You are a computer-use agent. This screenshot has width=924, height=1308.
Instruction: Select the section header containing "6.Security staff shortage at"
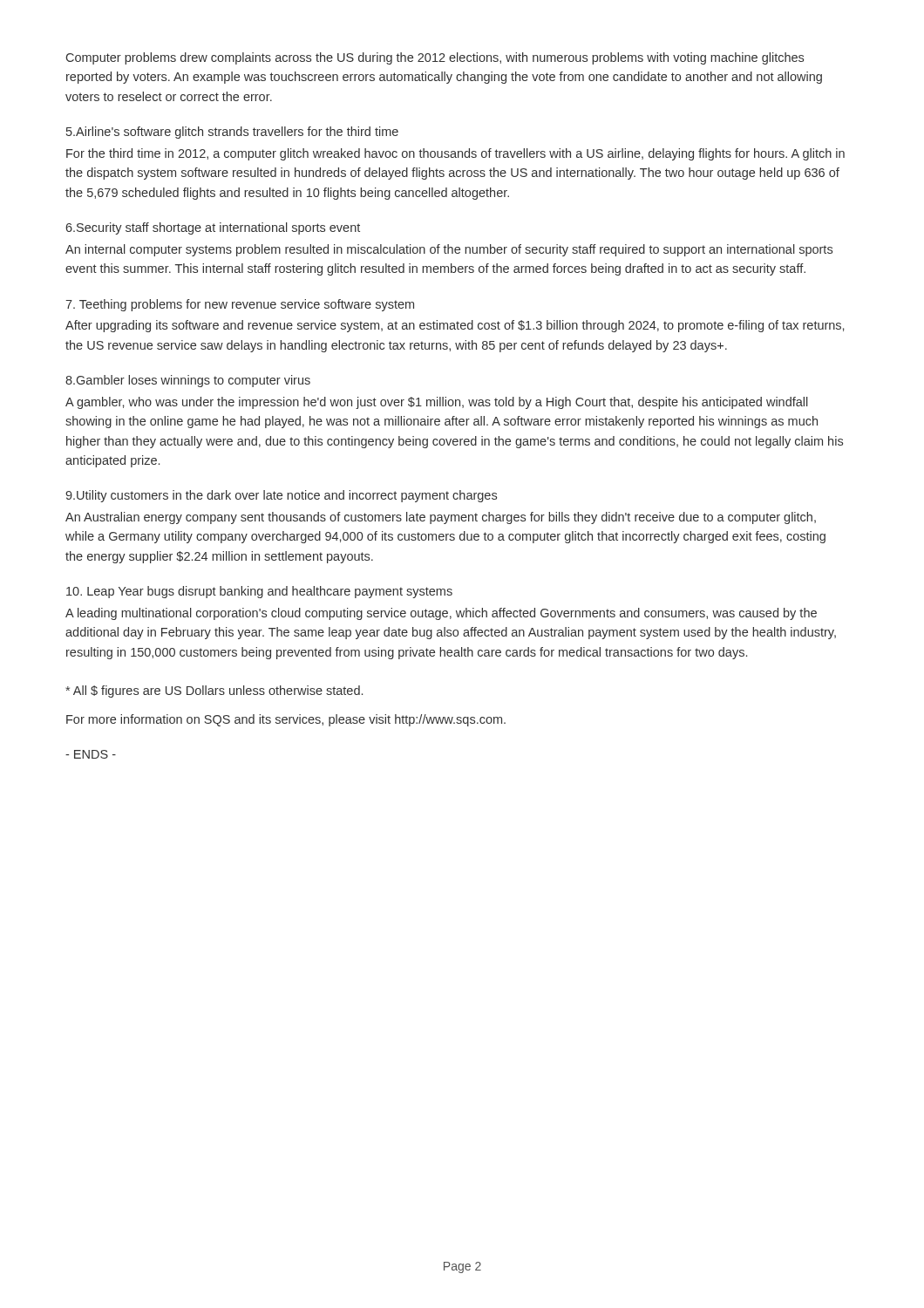click(213, 228)
